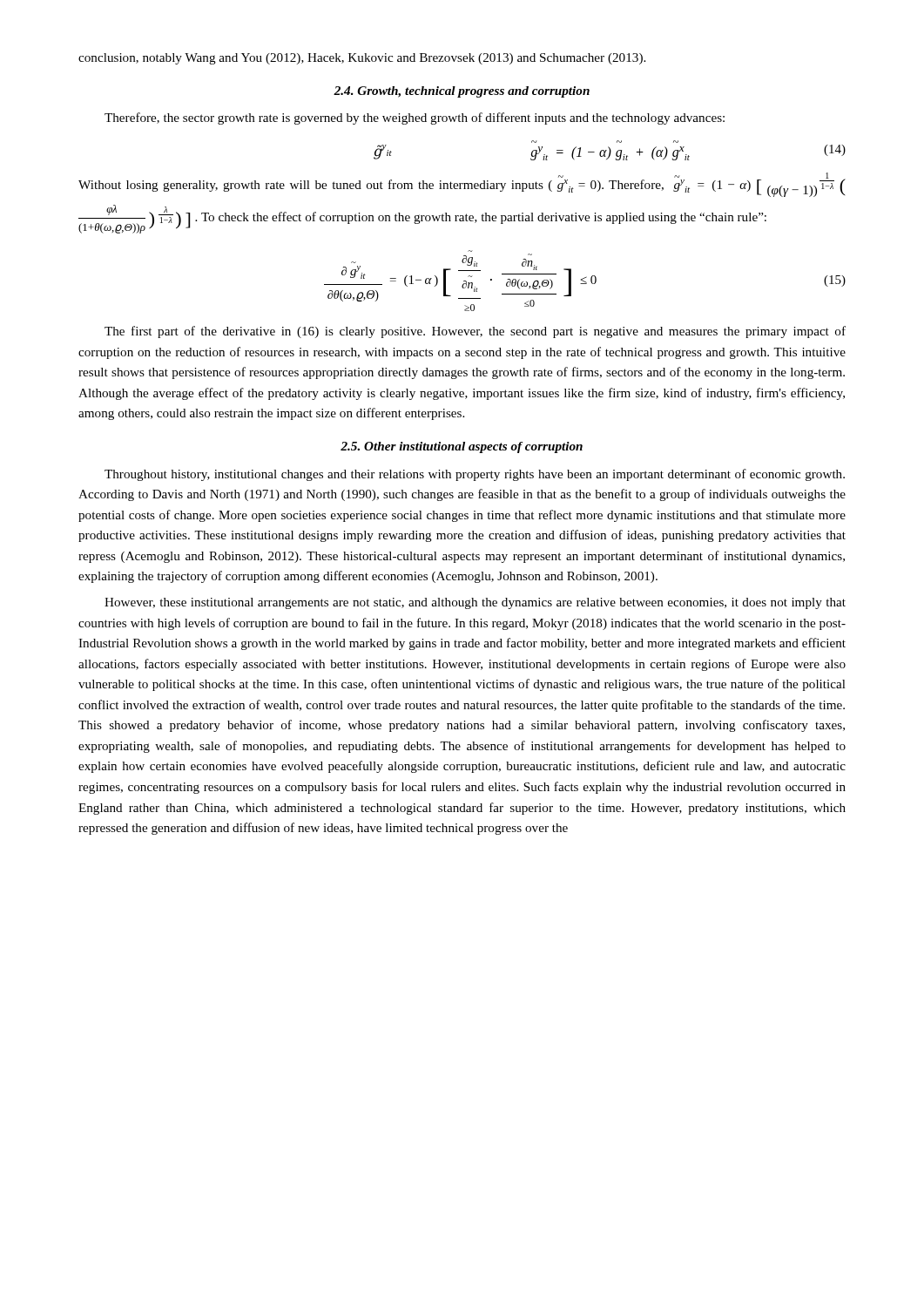Navigate to the text starting "Throughout history, institutional changes and their relations with"
This screenshot has height=1307, width=924.
462,525
